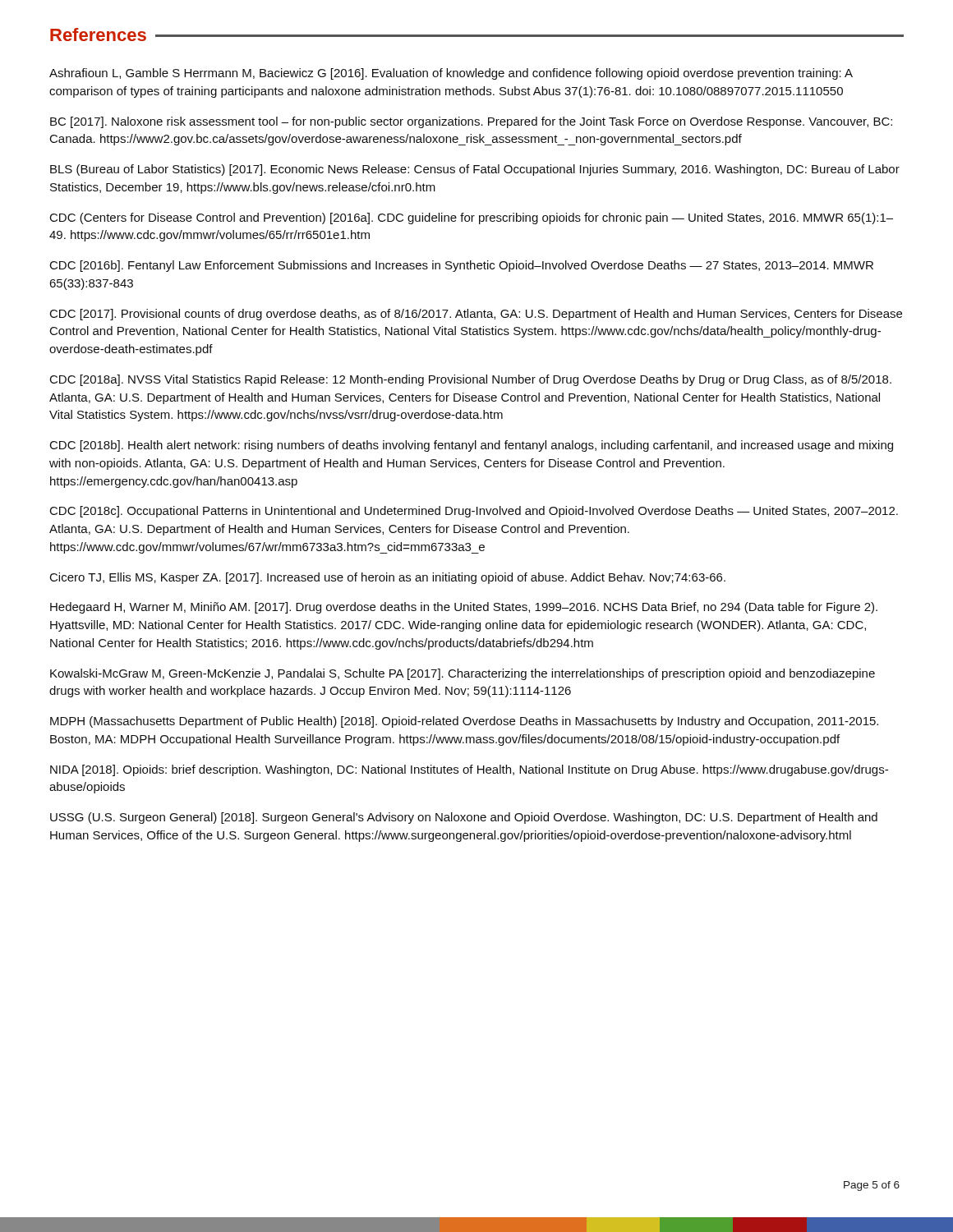Where is the passage that starts "CDC (Centers for Disease Control and Prevention)"?

(x=471, y=226)
